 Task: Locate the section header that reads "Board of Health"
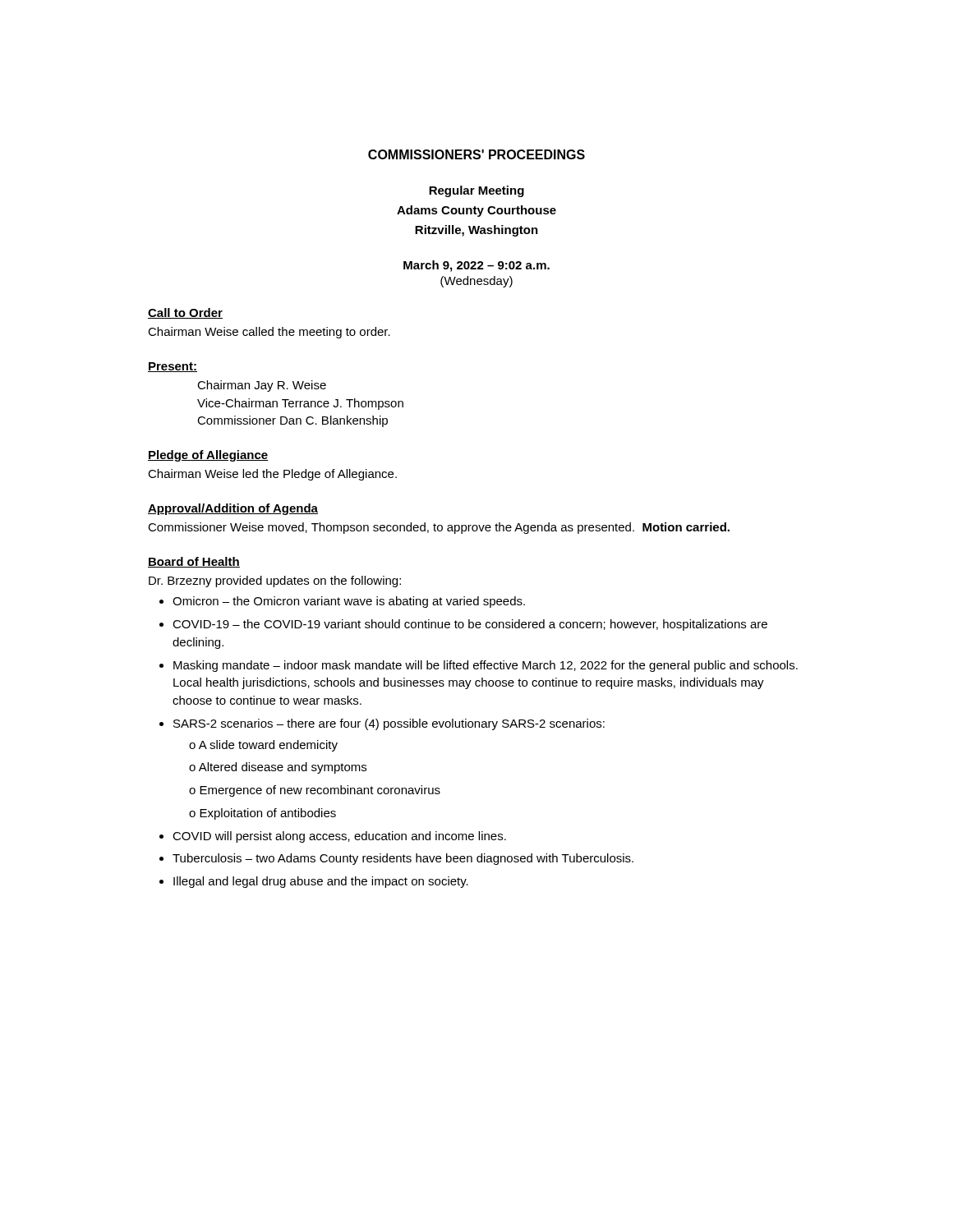pyautogui.click(x=194, y=561)
